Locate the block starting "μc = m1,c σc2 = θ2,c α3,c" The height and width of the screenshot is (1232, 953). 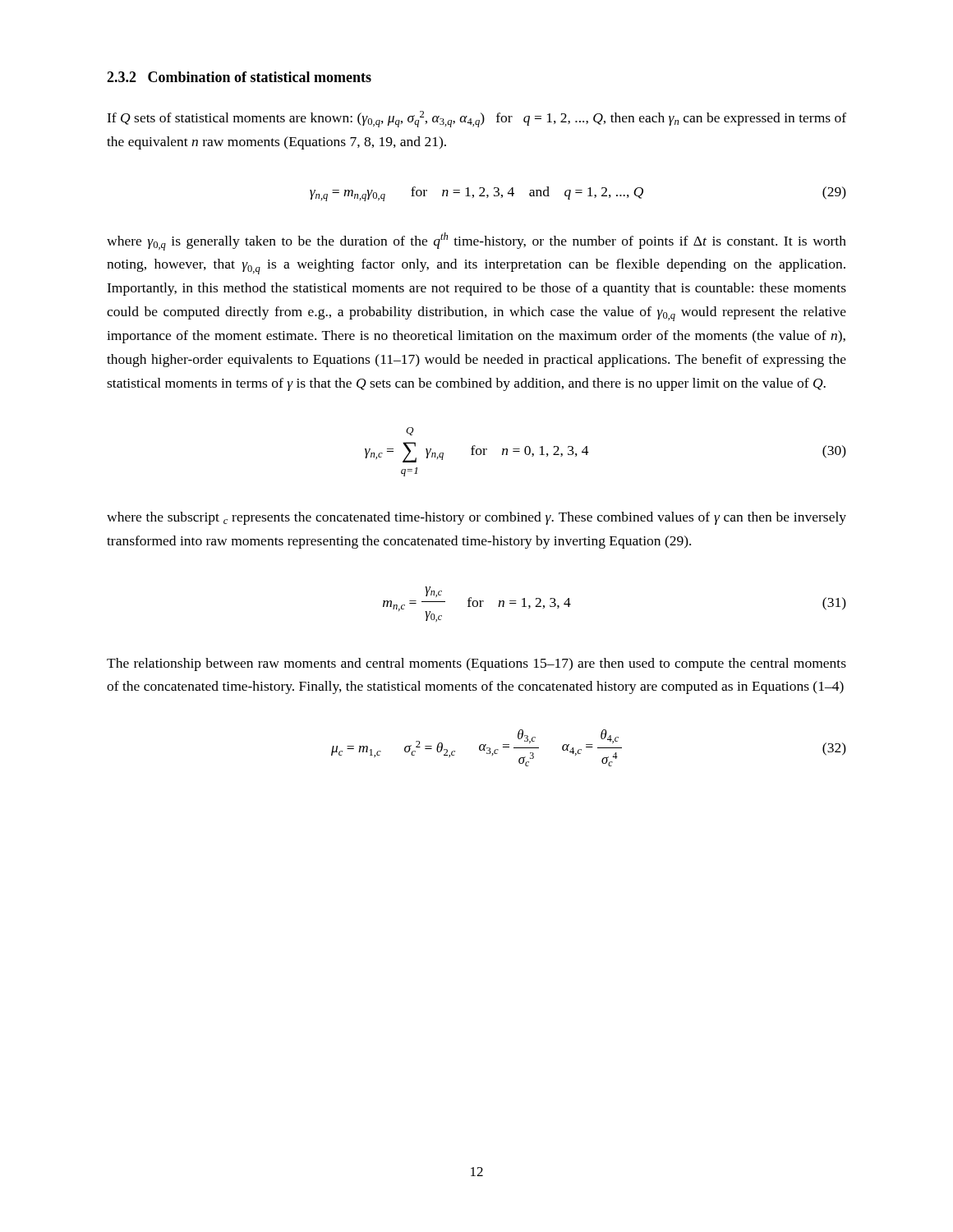(589, 748)
